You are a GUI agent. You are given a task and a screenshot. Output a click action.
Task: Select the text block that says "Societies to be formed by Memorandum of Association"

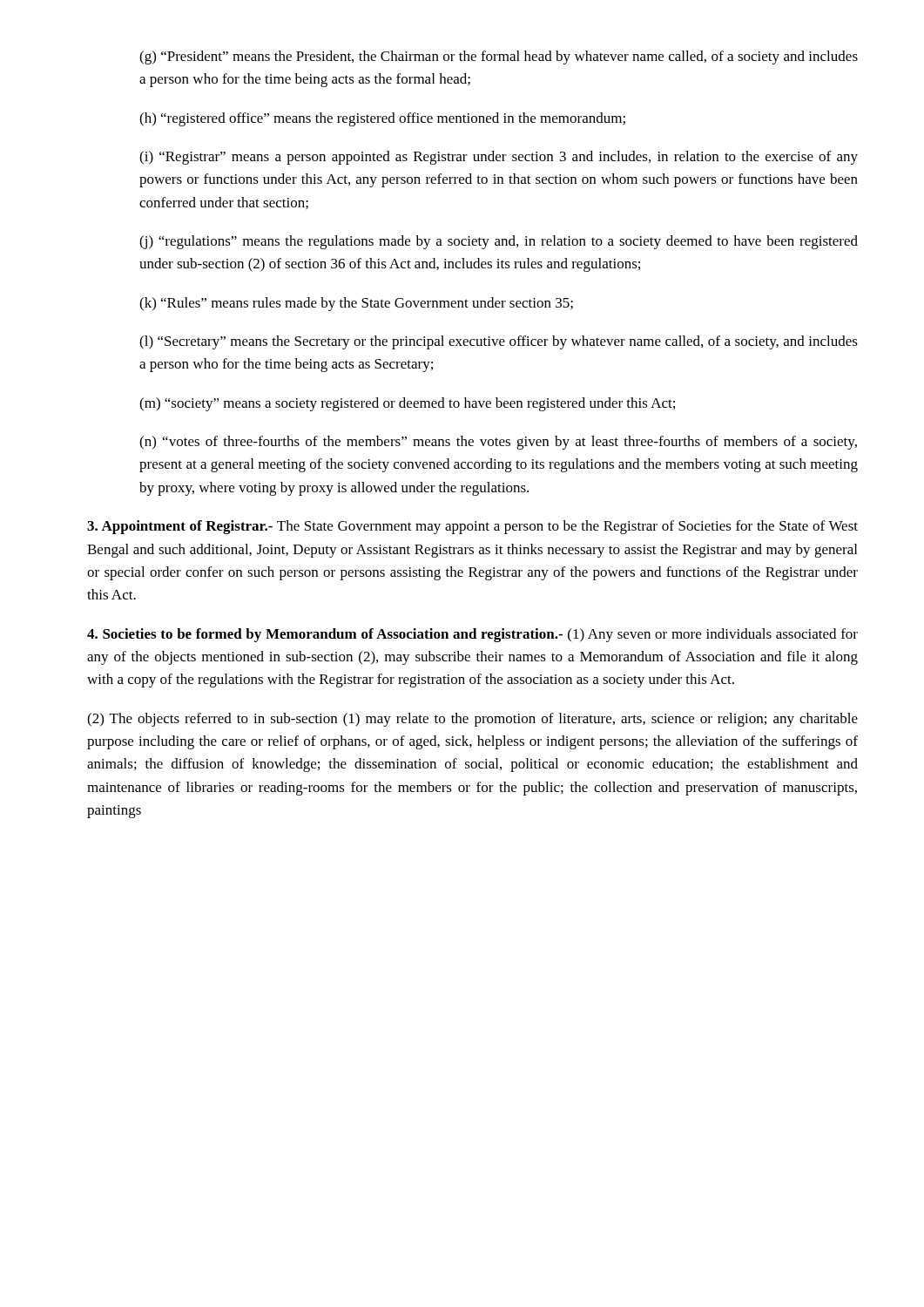(472, 656)
